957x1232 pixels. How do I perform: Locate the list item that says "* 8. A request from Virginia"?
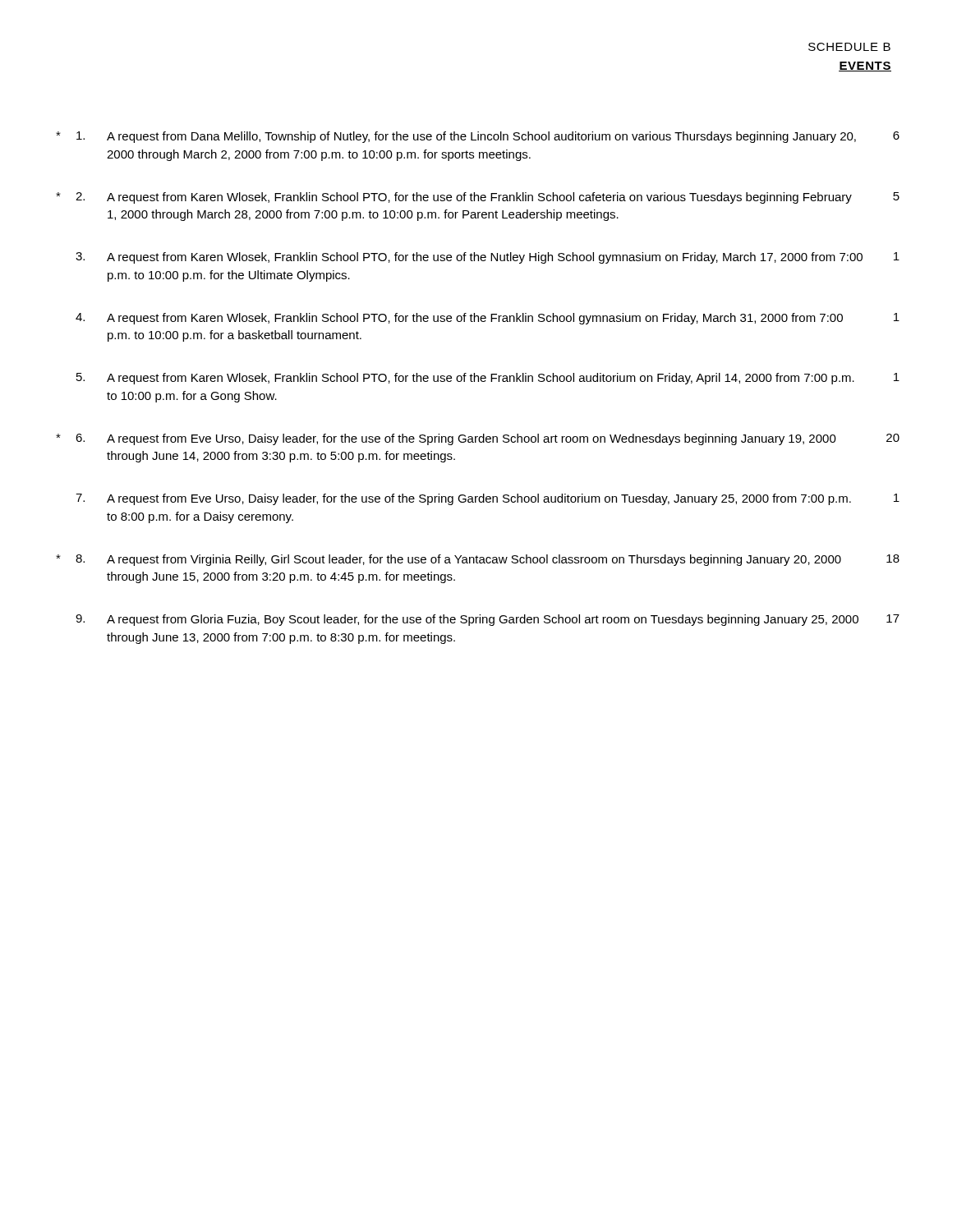point(478,568)
